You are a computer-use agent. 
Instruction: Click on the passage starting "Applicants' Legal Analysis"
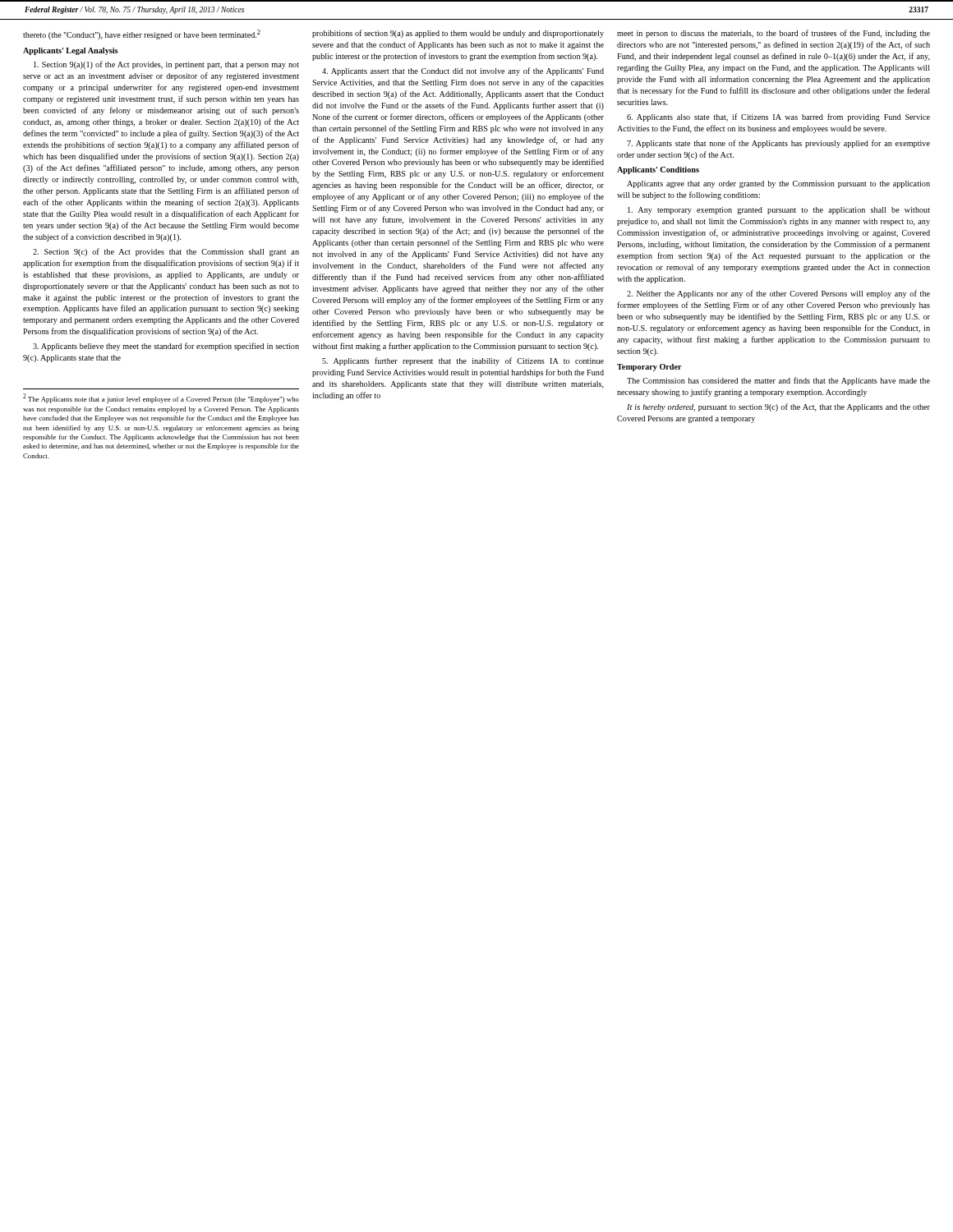(161, 51)
